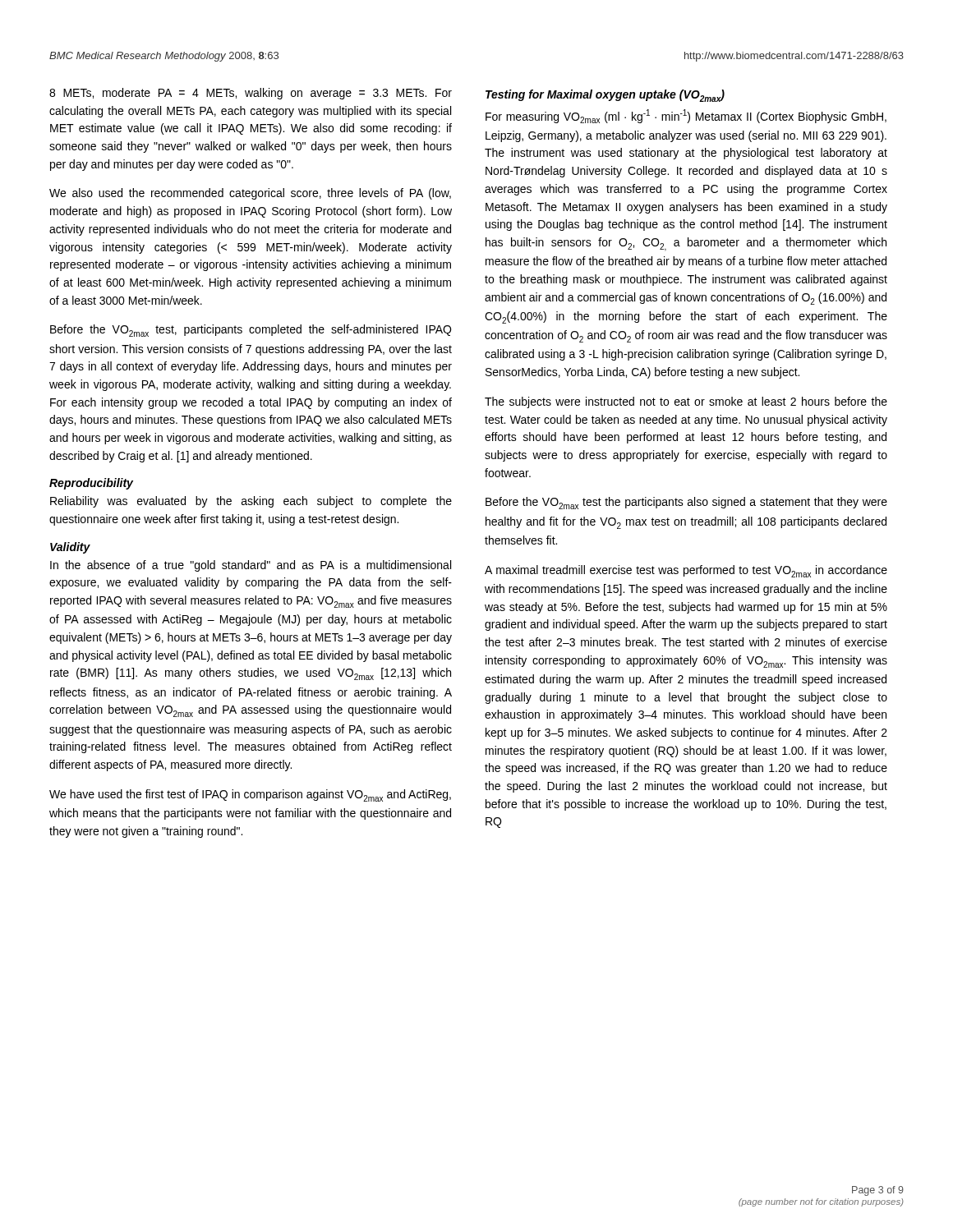Select the text starting "In the absence of a true"

251,665
